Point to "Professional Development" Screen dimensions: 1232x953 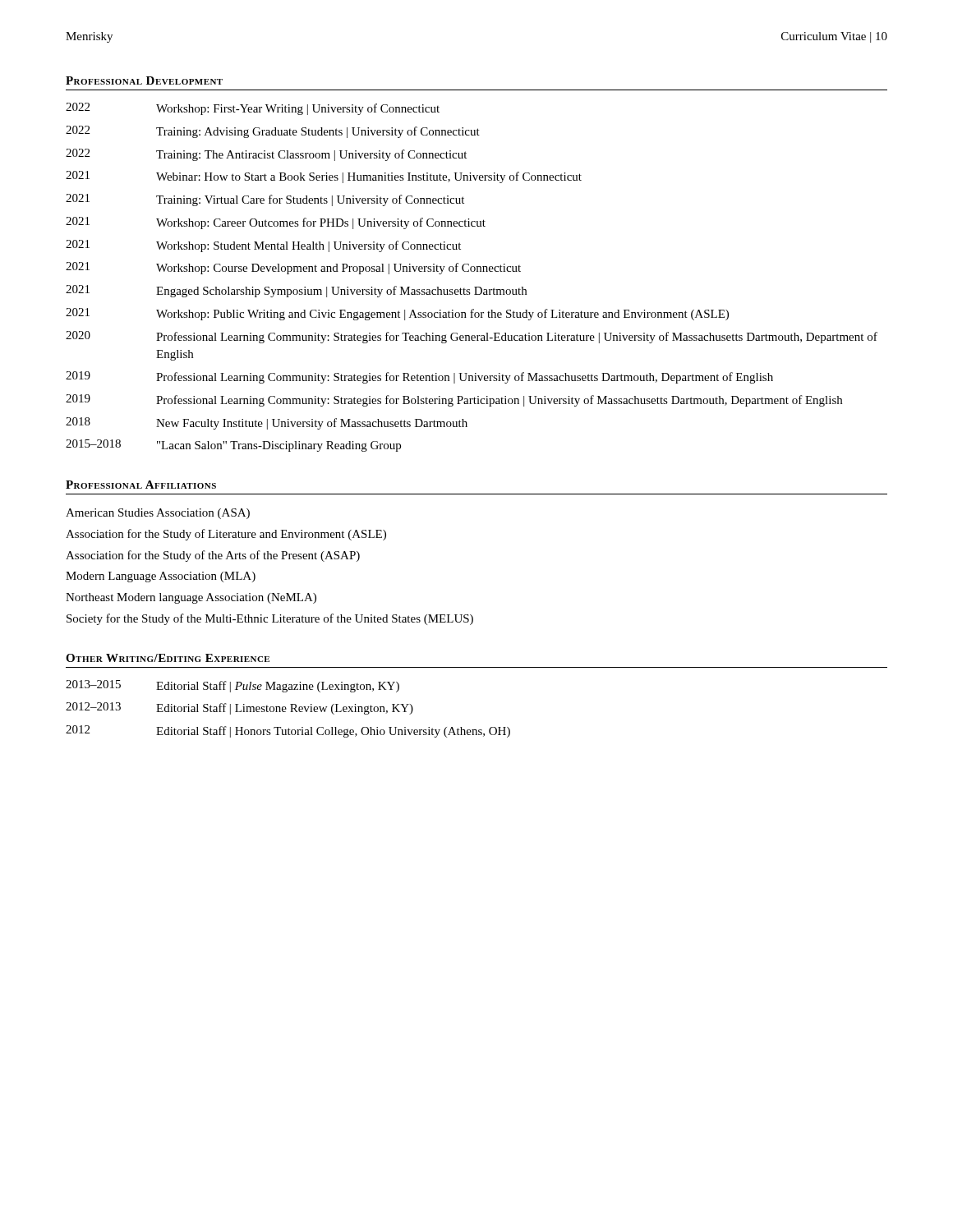[x=144, y=81]
